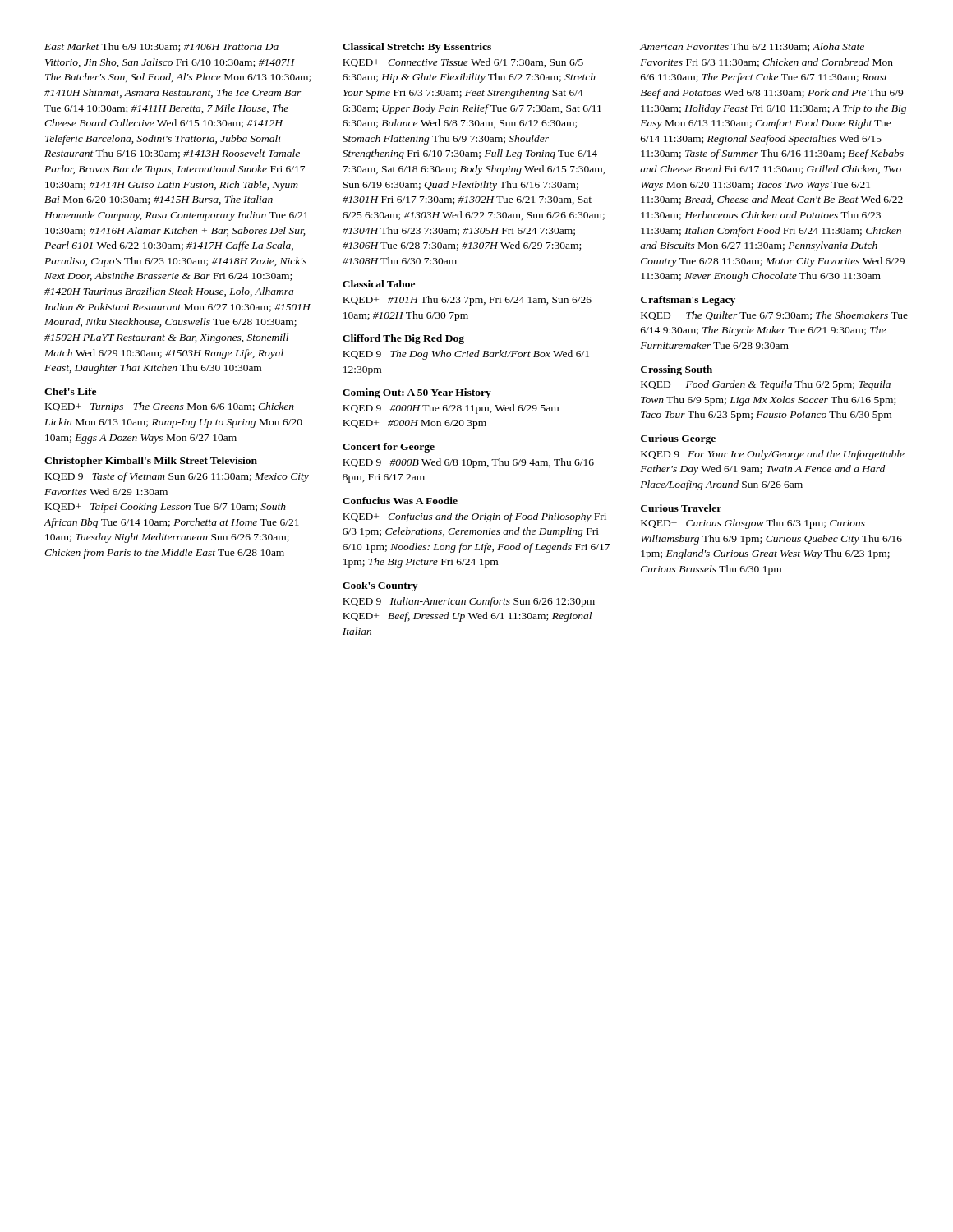Click on the text block that says "American Favorites Thu 6/2 11:30am; Aloha"
953x1232 pixels.
[774, 162]
